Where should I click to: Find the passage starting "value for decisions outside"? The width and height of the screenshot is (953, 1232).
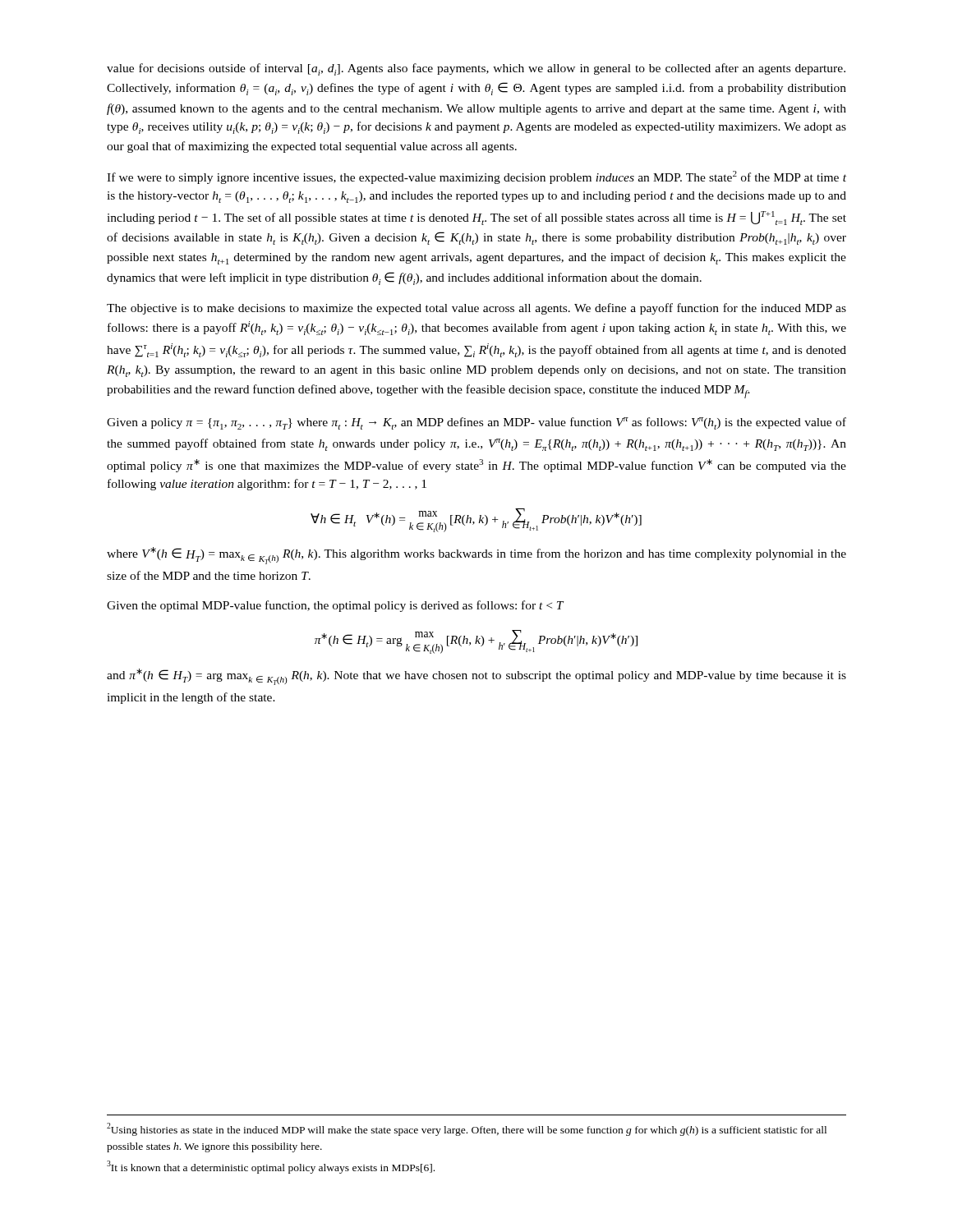tap(476, 107)
